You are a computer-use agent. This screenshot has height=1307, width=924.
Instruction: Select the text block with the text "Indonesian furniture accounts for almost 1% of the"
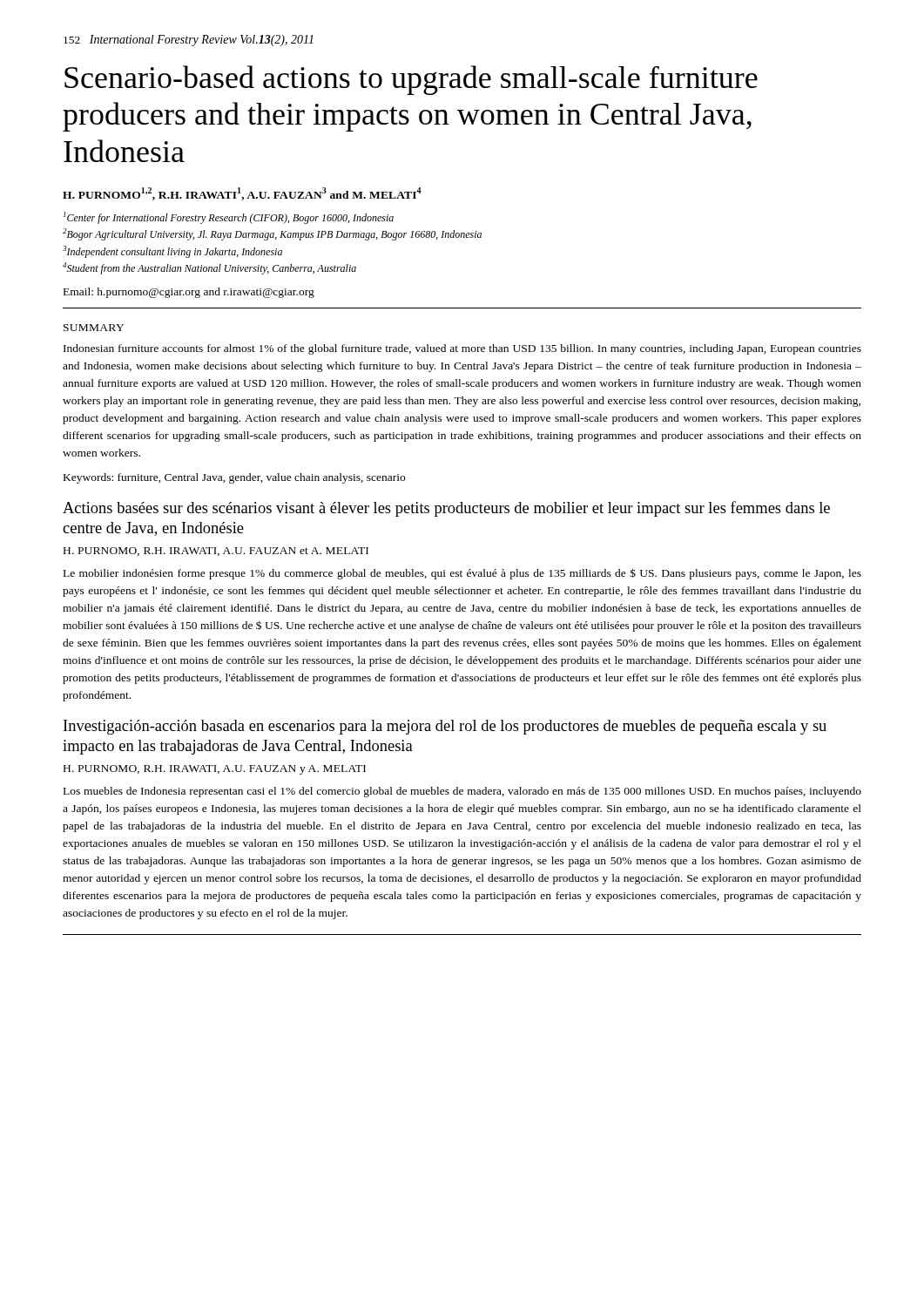(462, 401)
